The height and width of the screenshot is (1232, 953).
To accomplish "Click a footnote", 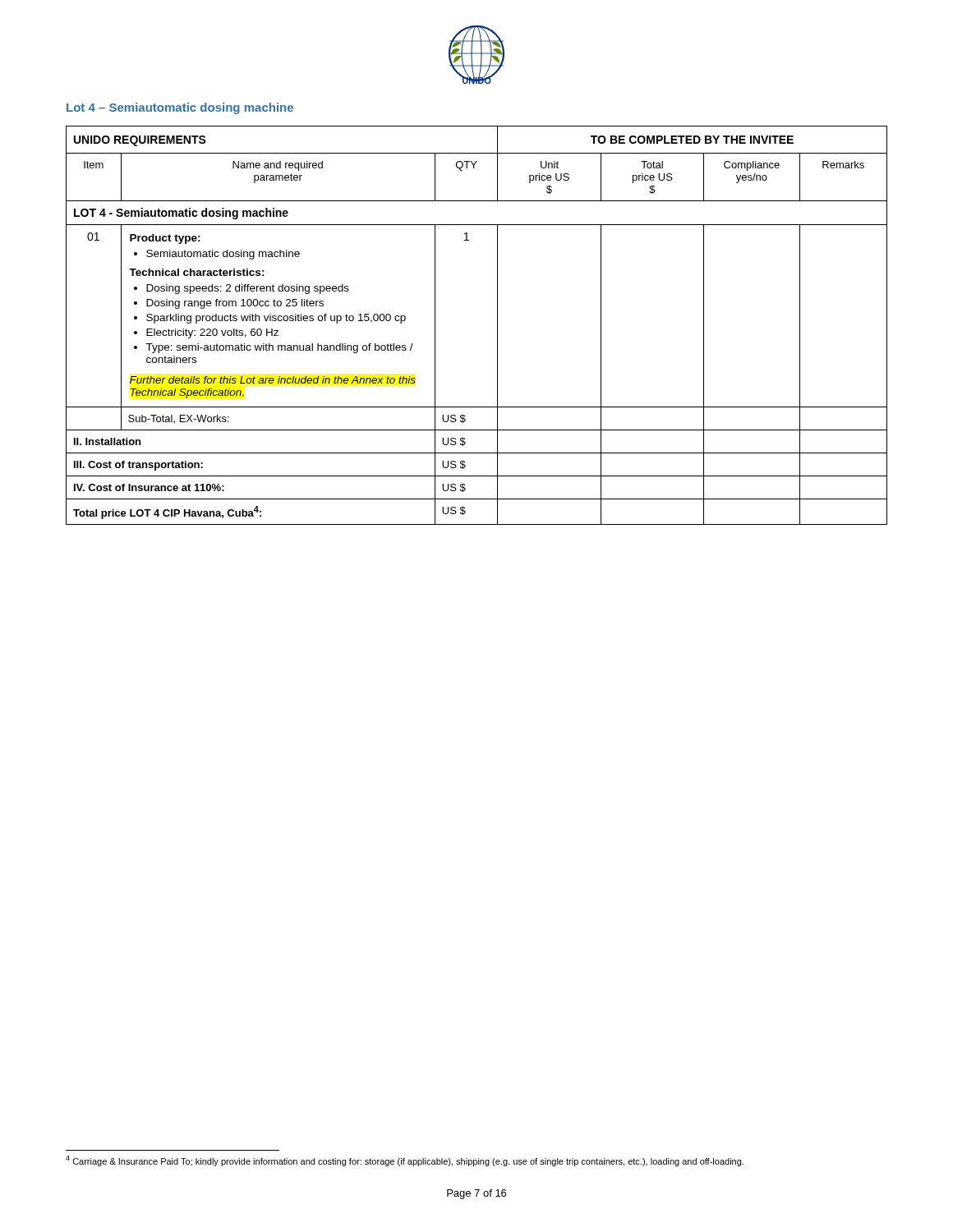I will click(405, 1160).
